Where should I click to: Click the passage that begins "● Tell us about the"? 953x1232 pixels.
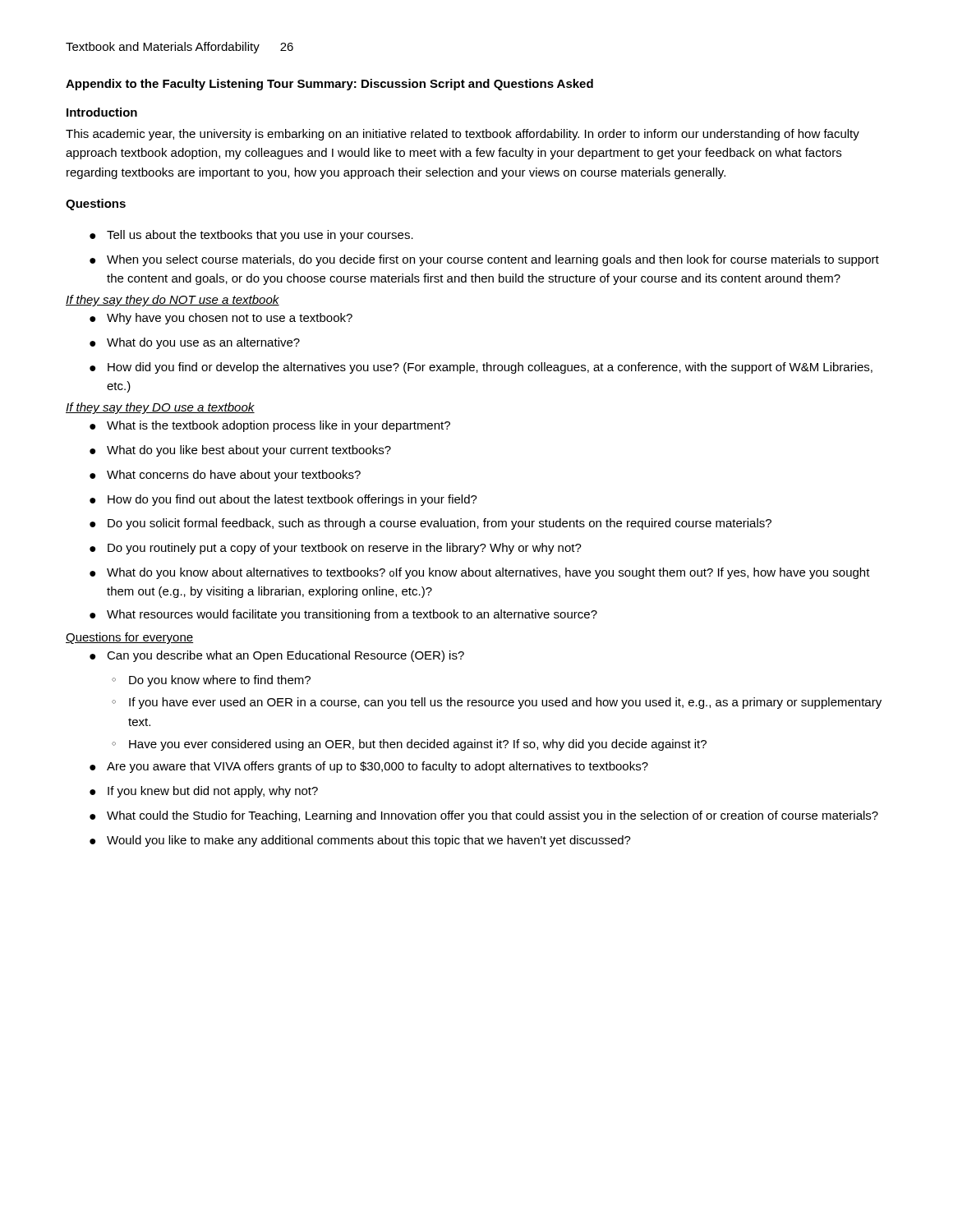251,235
